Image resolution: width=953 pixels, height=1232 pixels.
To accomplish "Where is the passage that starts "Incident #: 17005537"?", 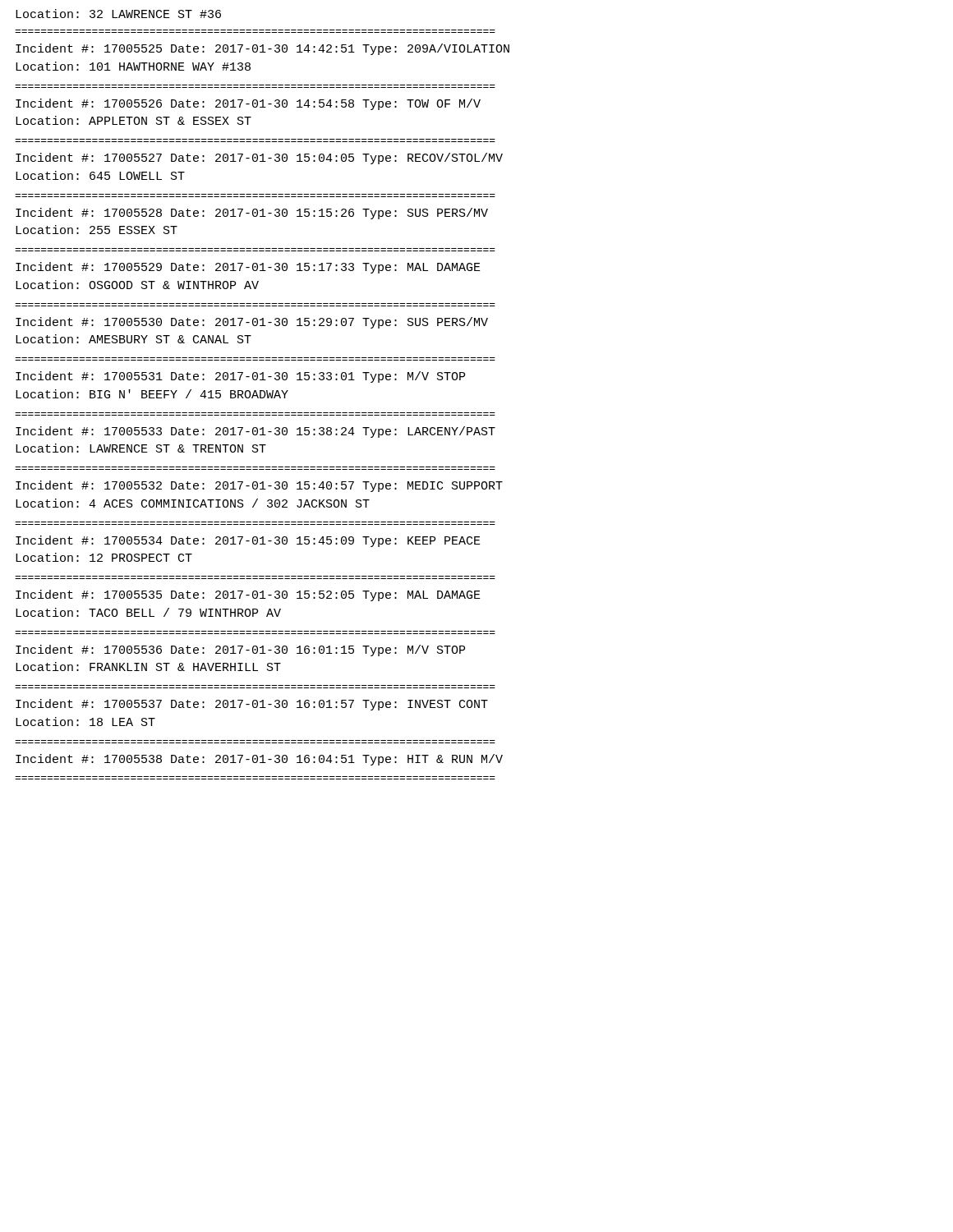I will pos(476,714).
